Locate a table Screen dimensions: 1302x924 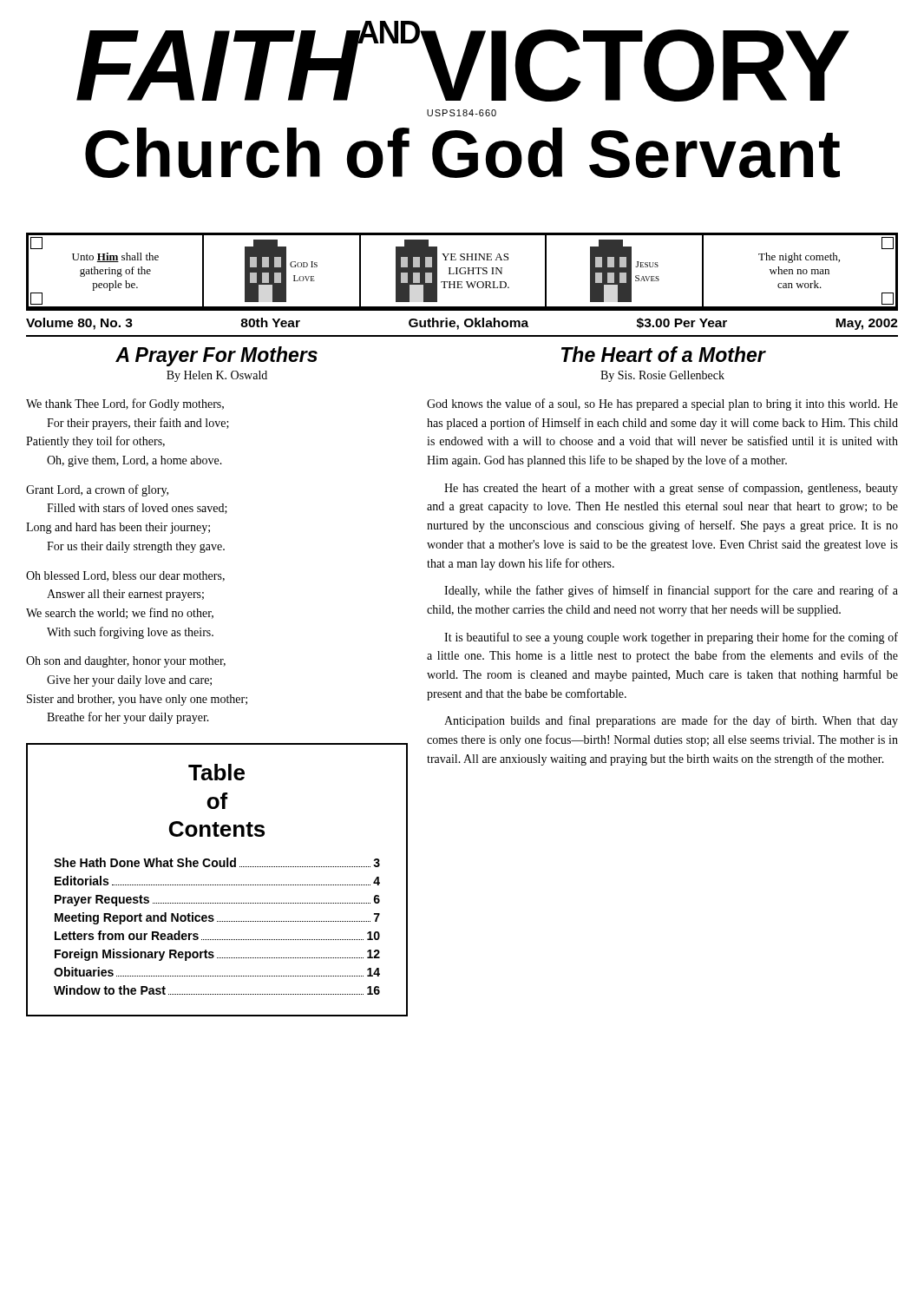[217, 880]
